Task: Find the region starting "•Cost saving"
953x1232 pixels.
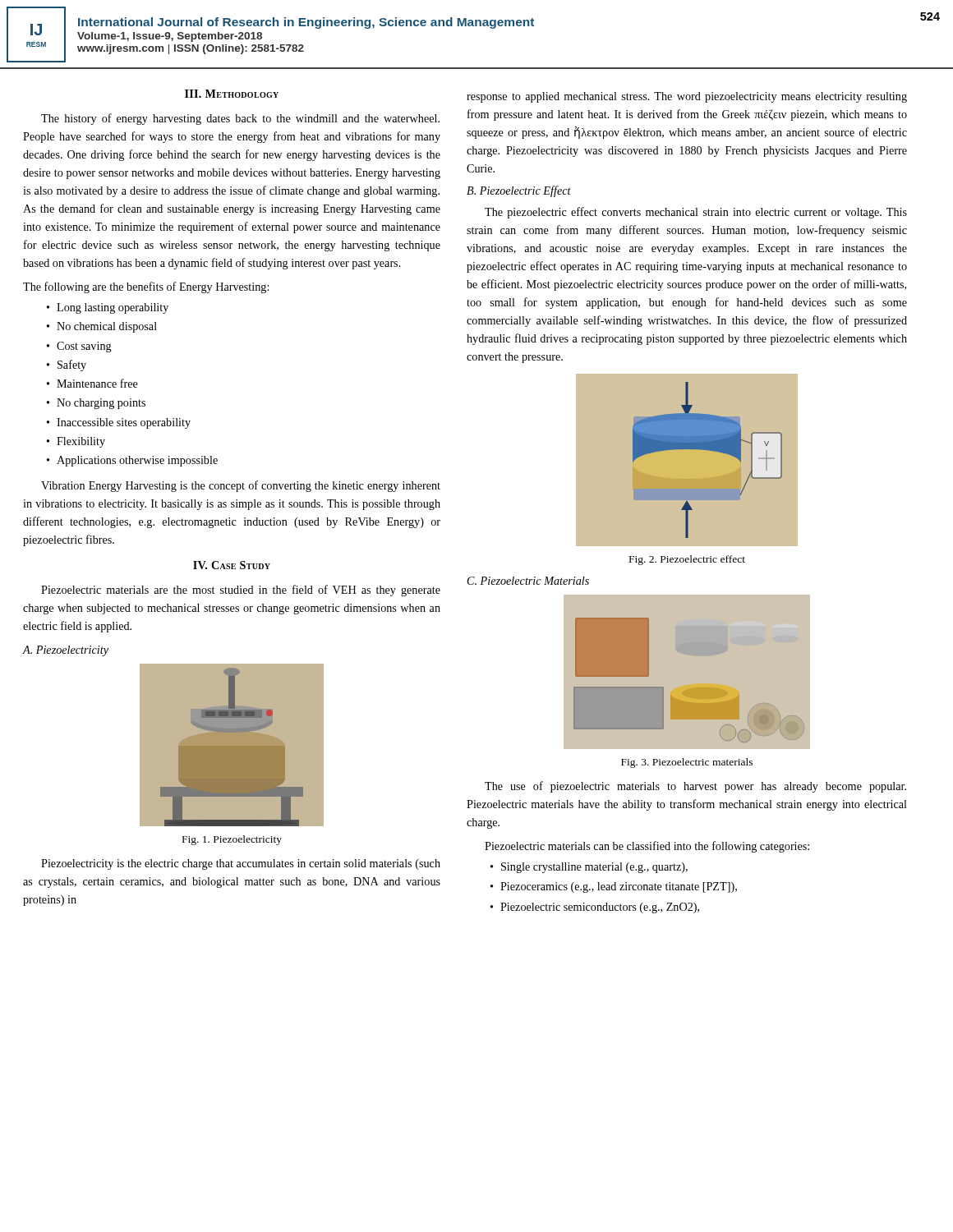Action: [x=79, y=346]
